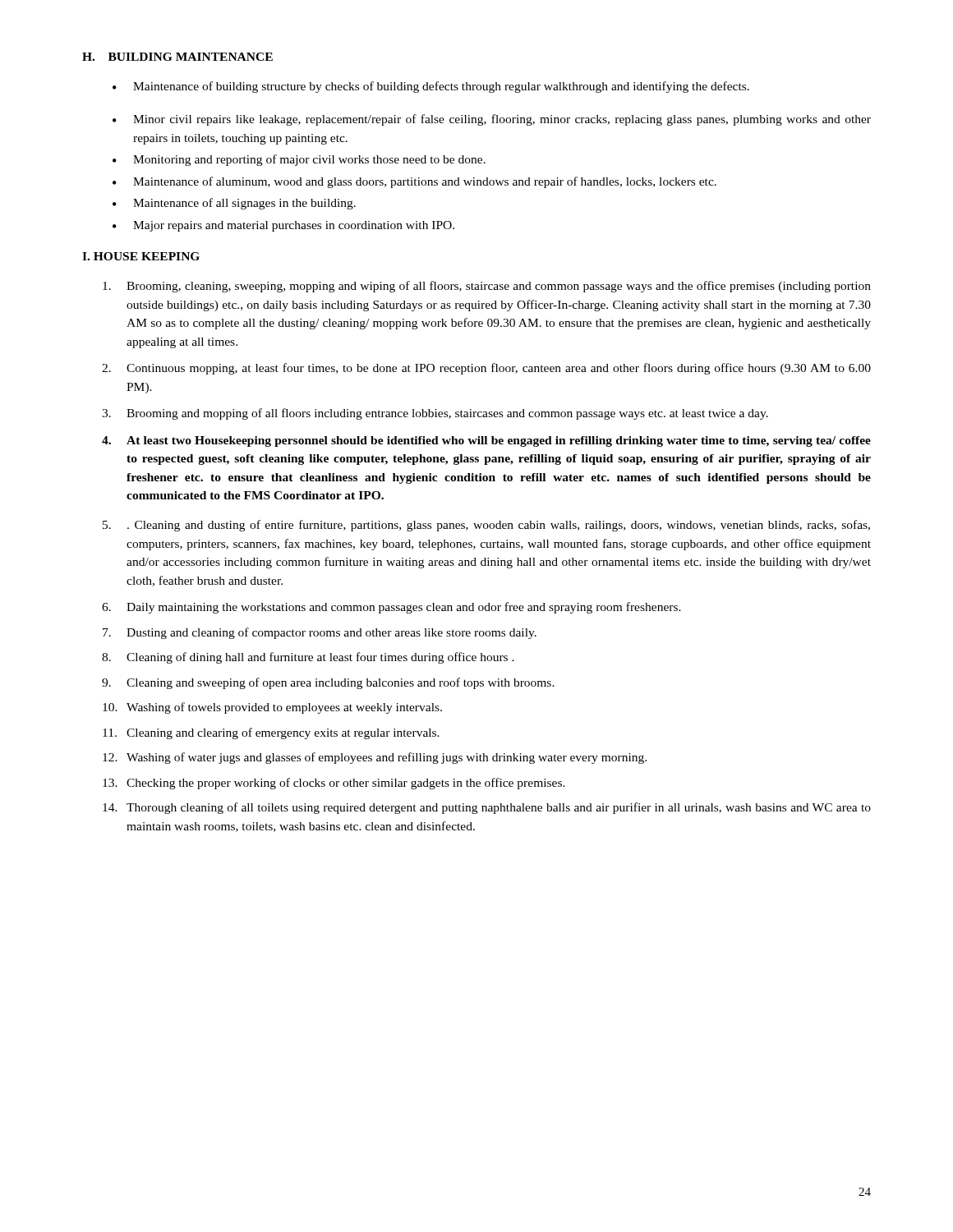Select the list item with the text "10. Washing of towels provided"
The width and height of the screenshot is (953, 1232).
[272, 708]
